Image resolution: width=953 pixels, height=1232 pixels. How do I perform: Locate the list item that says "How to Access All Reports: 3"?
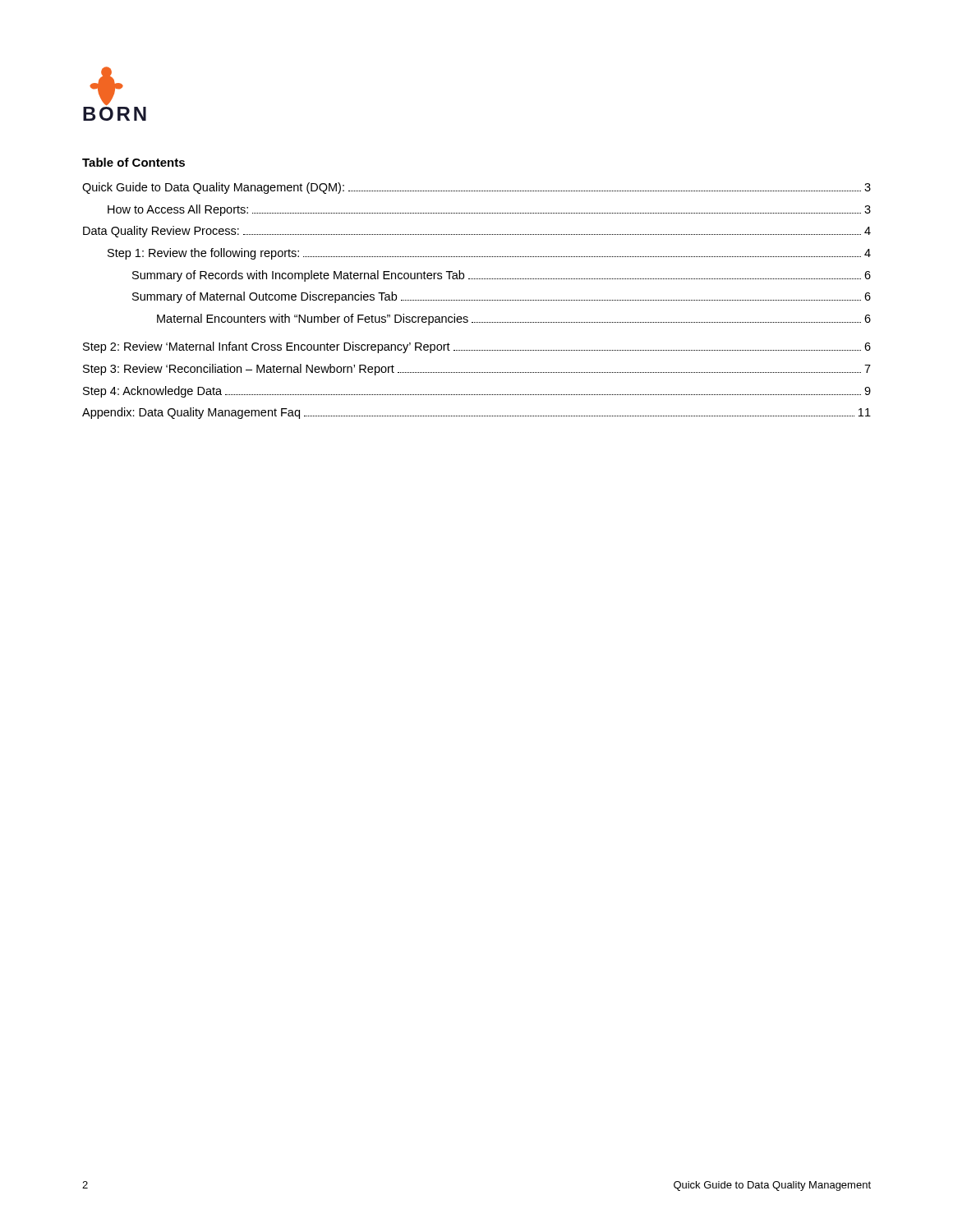(x=489, y=209)
